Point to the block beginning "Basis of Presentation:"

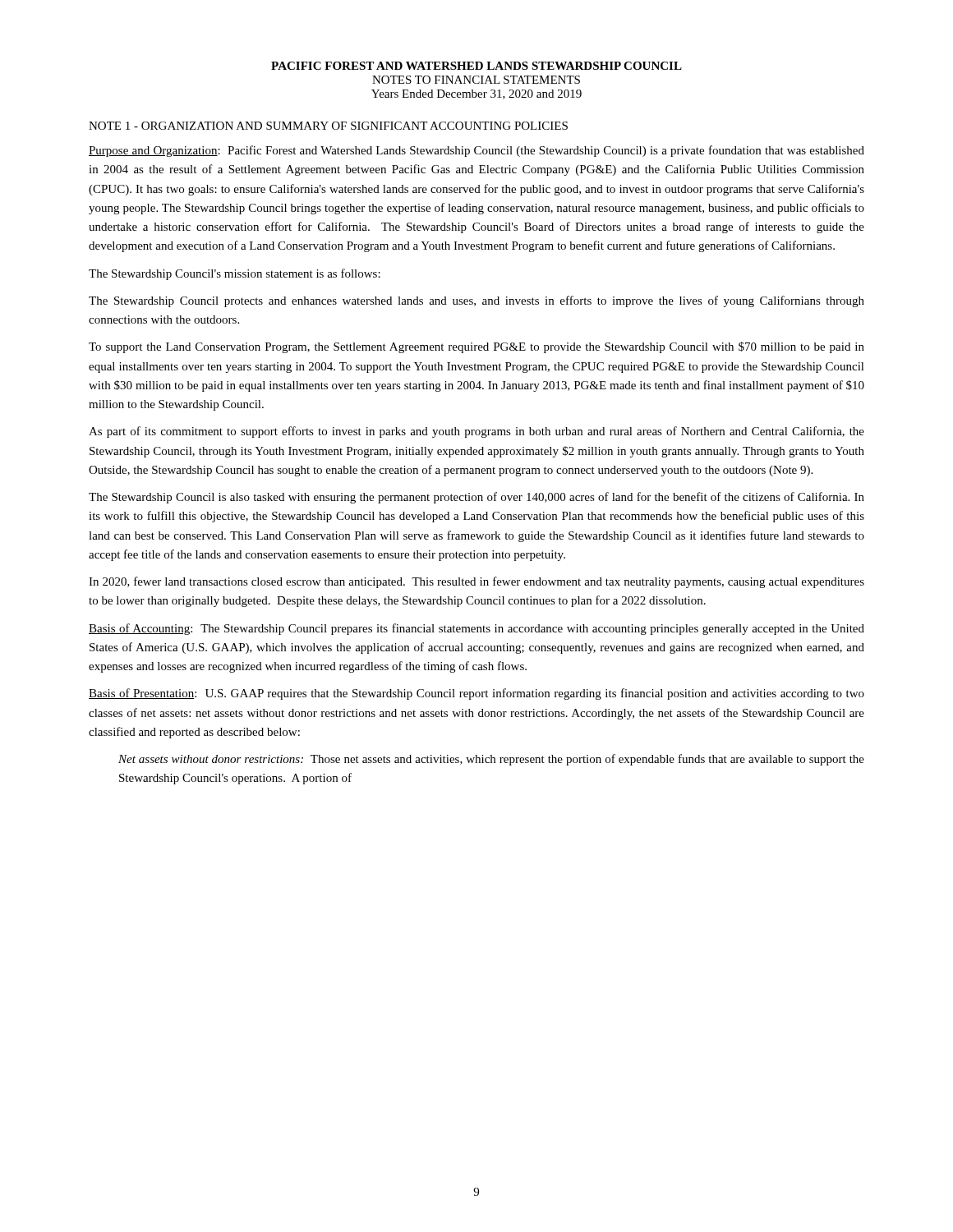(476, 713)
